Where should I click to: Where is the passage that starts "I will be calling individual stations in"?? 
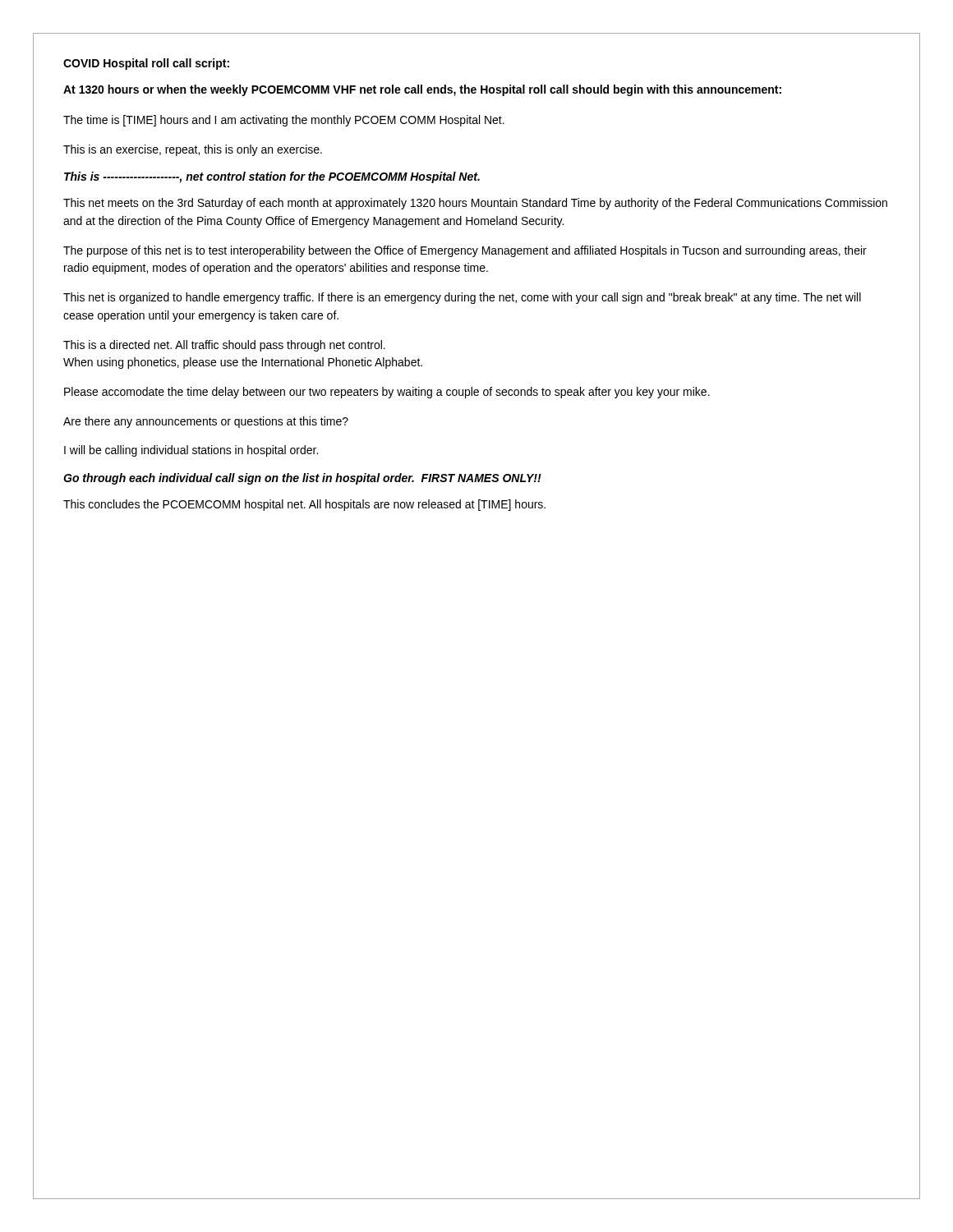point(191,450)
